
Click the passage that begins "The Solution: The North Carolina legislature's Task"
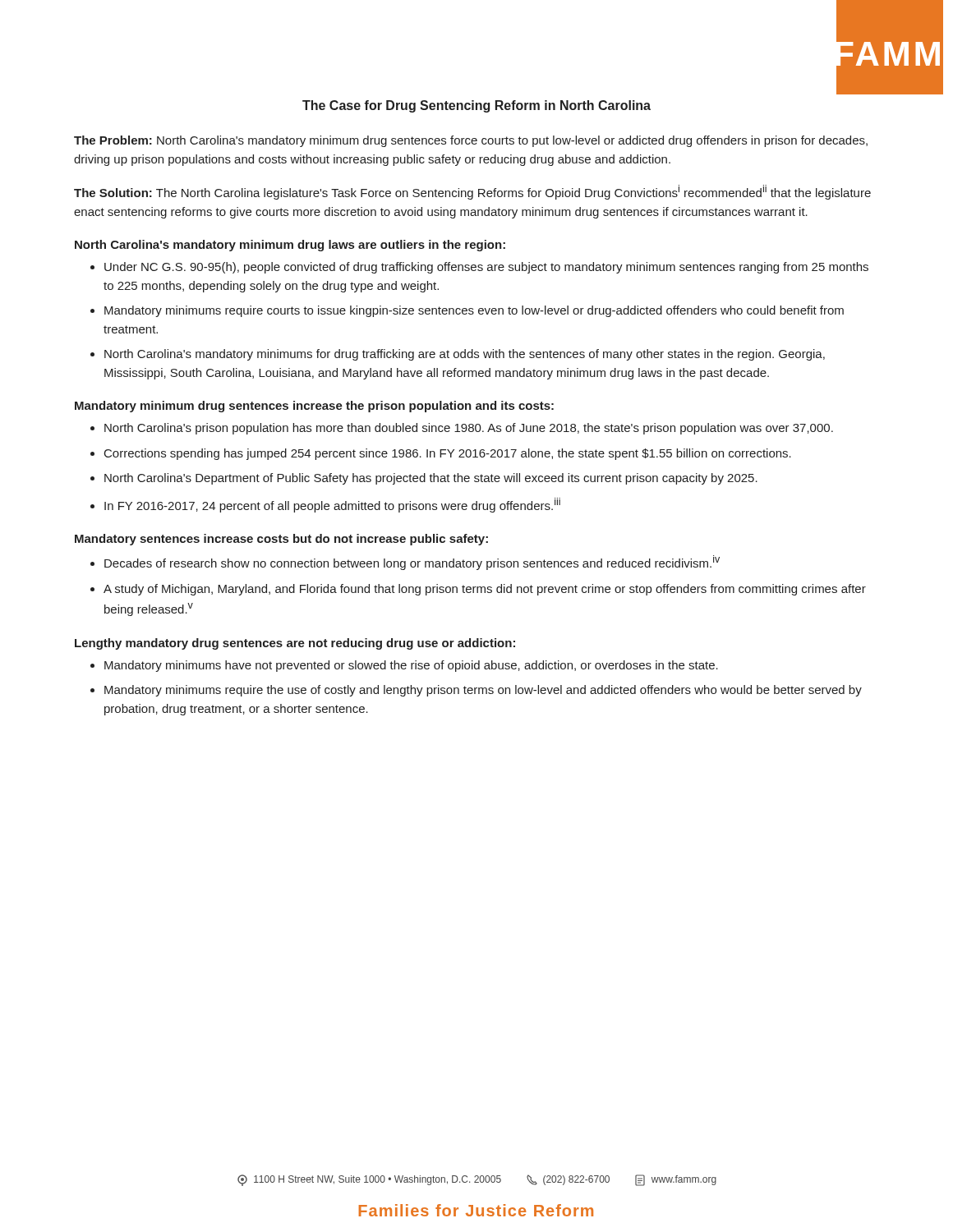[472, 201]
